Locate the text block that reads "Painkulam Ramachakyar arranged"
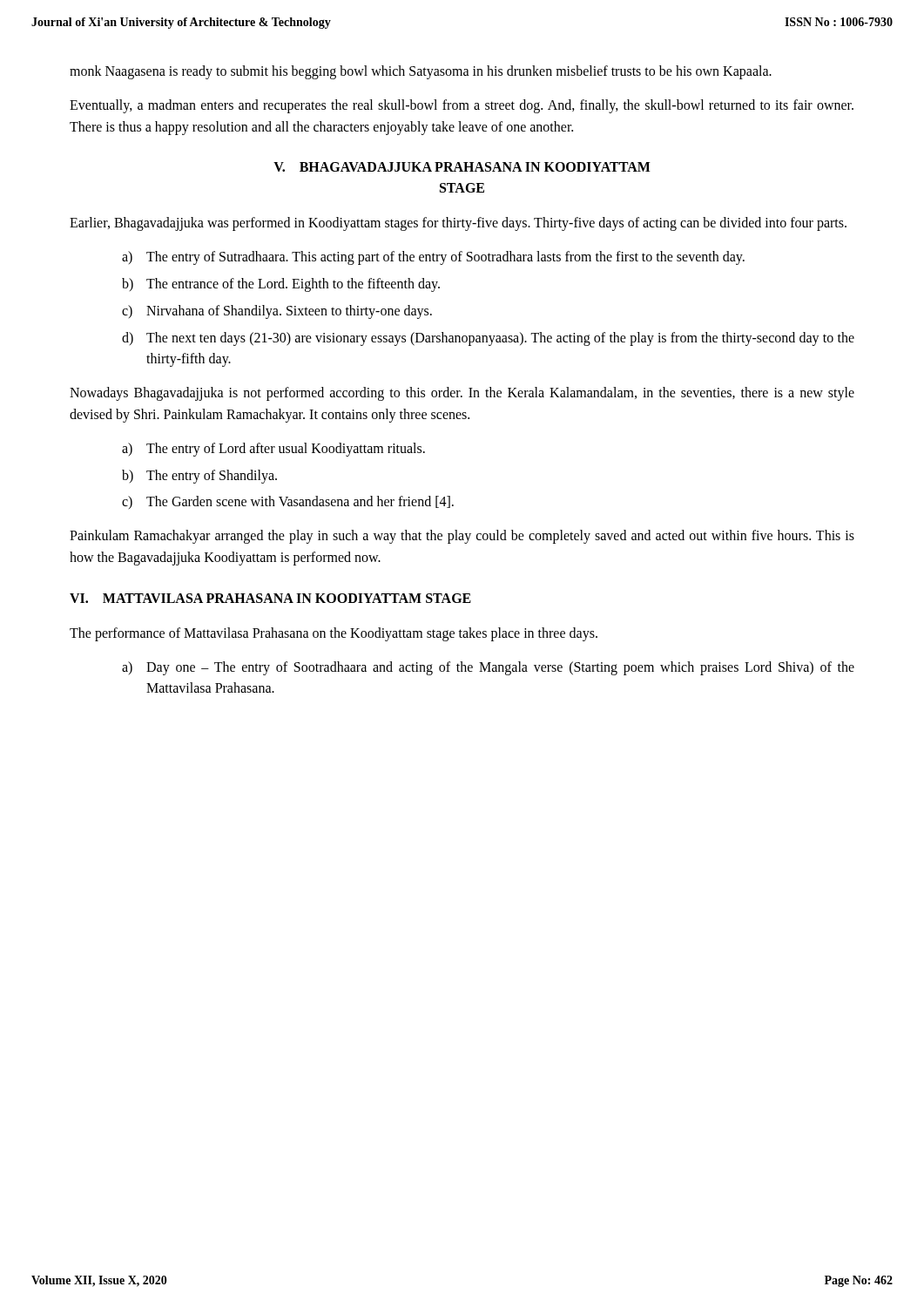Screen dimensions: 1307x924 [x=462, y=546]
